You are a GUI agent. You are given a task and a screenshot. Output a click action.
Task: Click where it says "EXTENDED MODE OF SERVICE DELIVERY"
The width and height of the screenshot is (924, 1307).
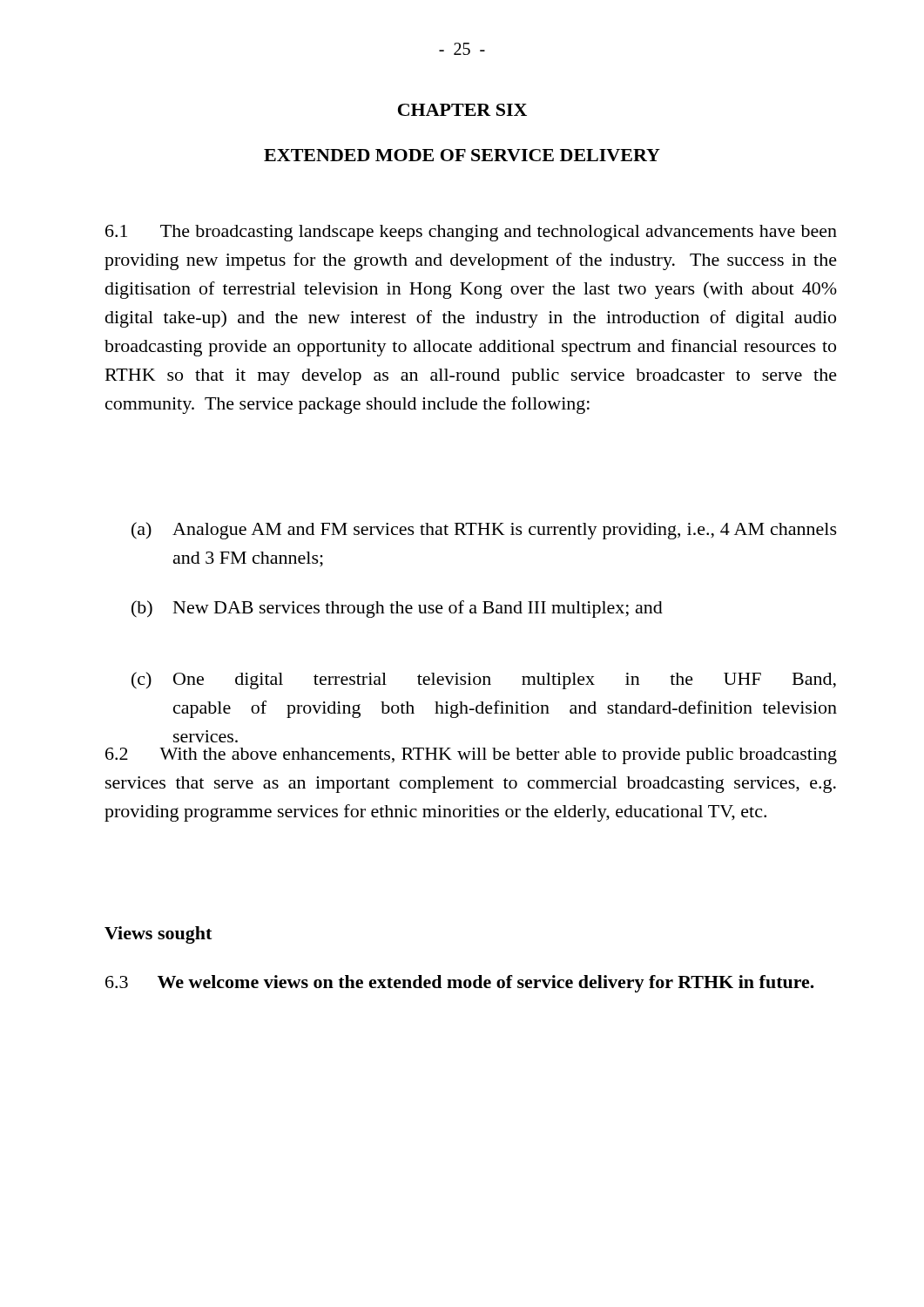[462, 155]
